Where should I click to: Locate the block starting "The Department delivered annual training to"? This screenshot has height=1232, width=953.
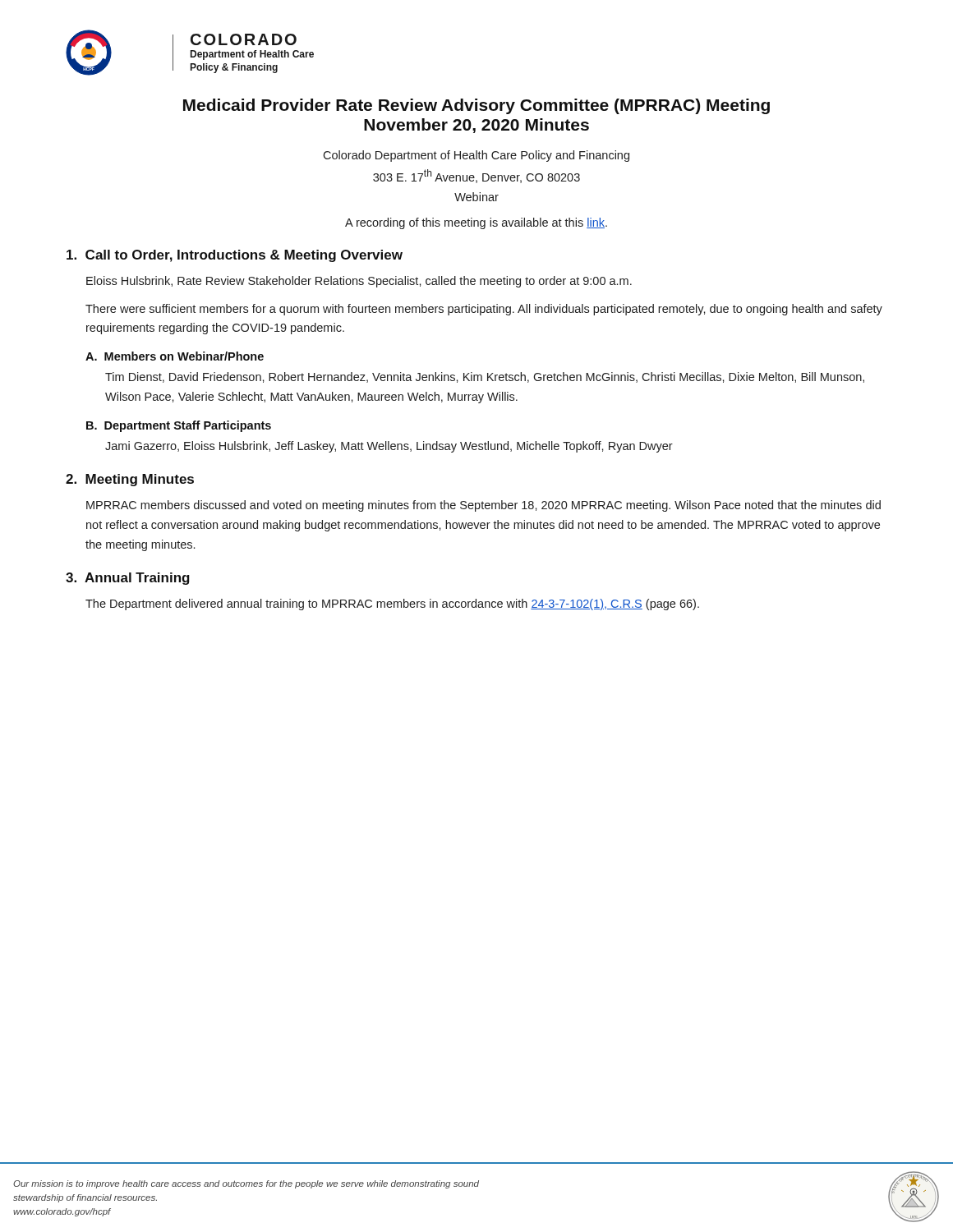[x=393, y=604]
